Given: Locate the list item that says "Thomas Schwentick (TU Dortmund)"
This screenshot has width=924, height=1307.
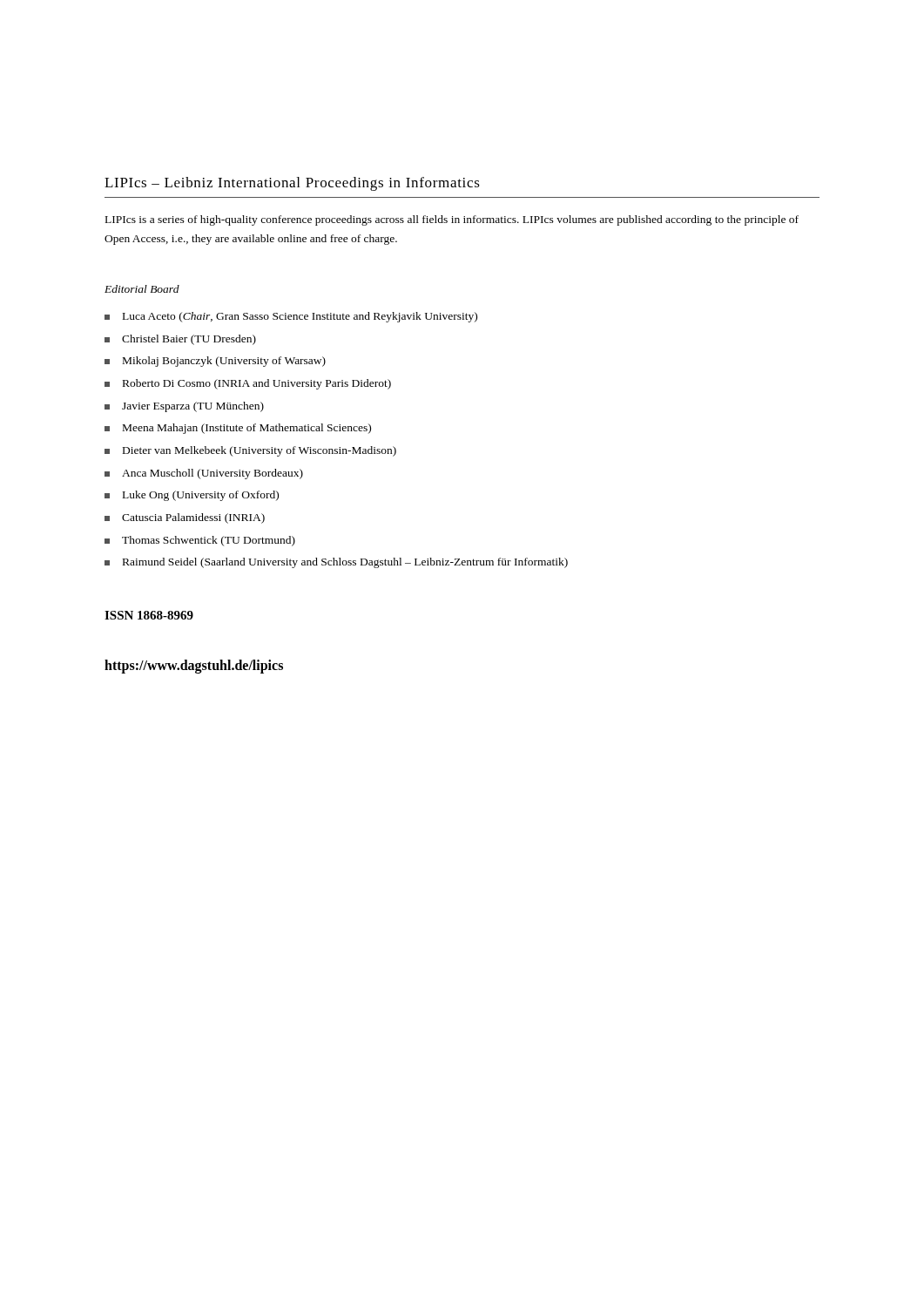Looking at the screenshot, I should [x=200, y=540].
